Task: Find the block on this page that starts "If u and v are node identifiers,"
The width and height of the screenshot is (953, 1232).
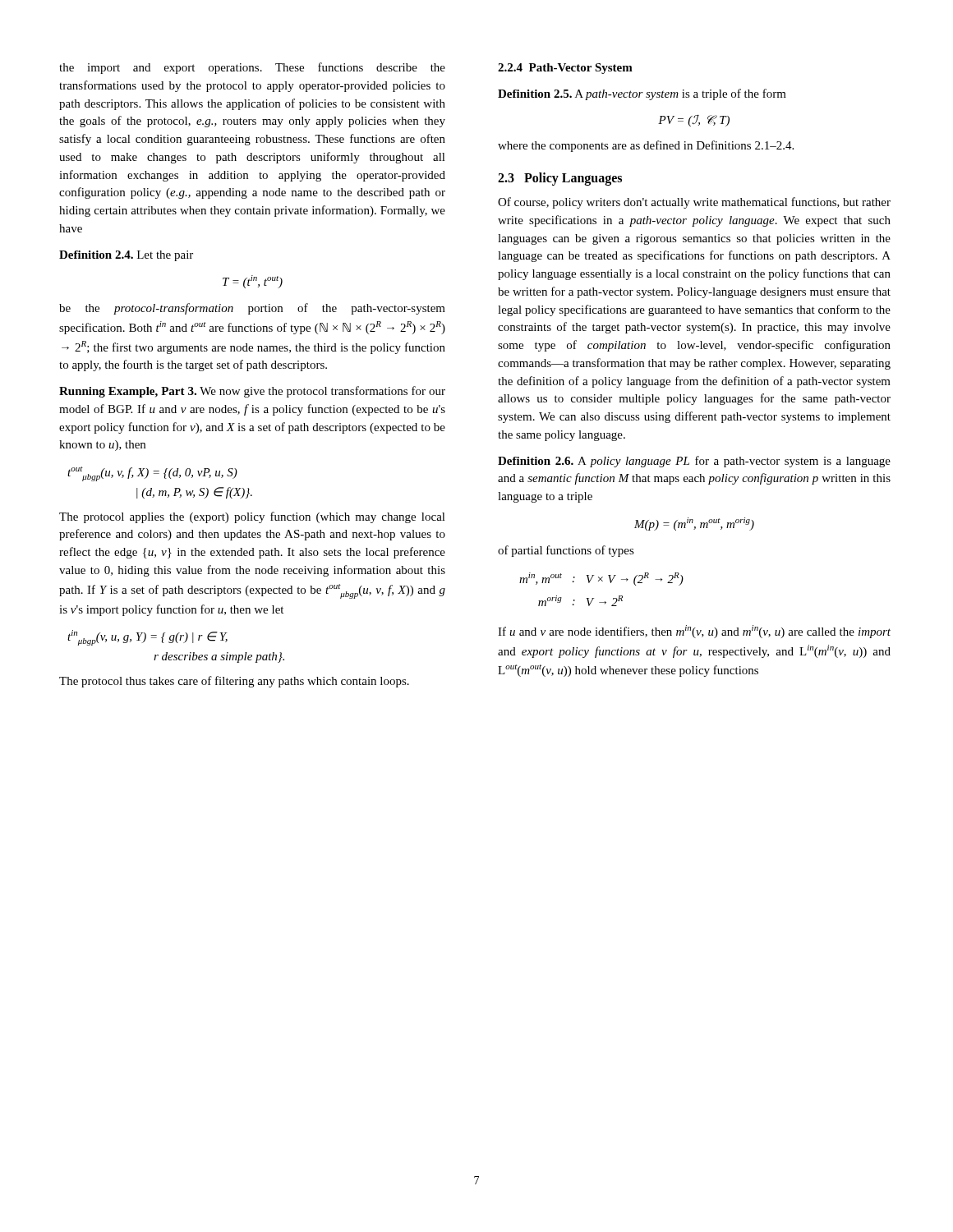Action: (694, 651)
